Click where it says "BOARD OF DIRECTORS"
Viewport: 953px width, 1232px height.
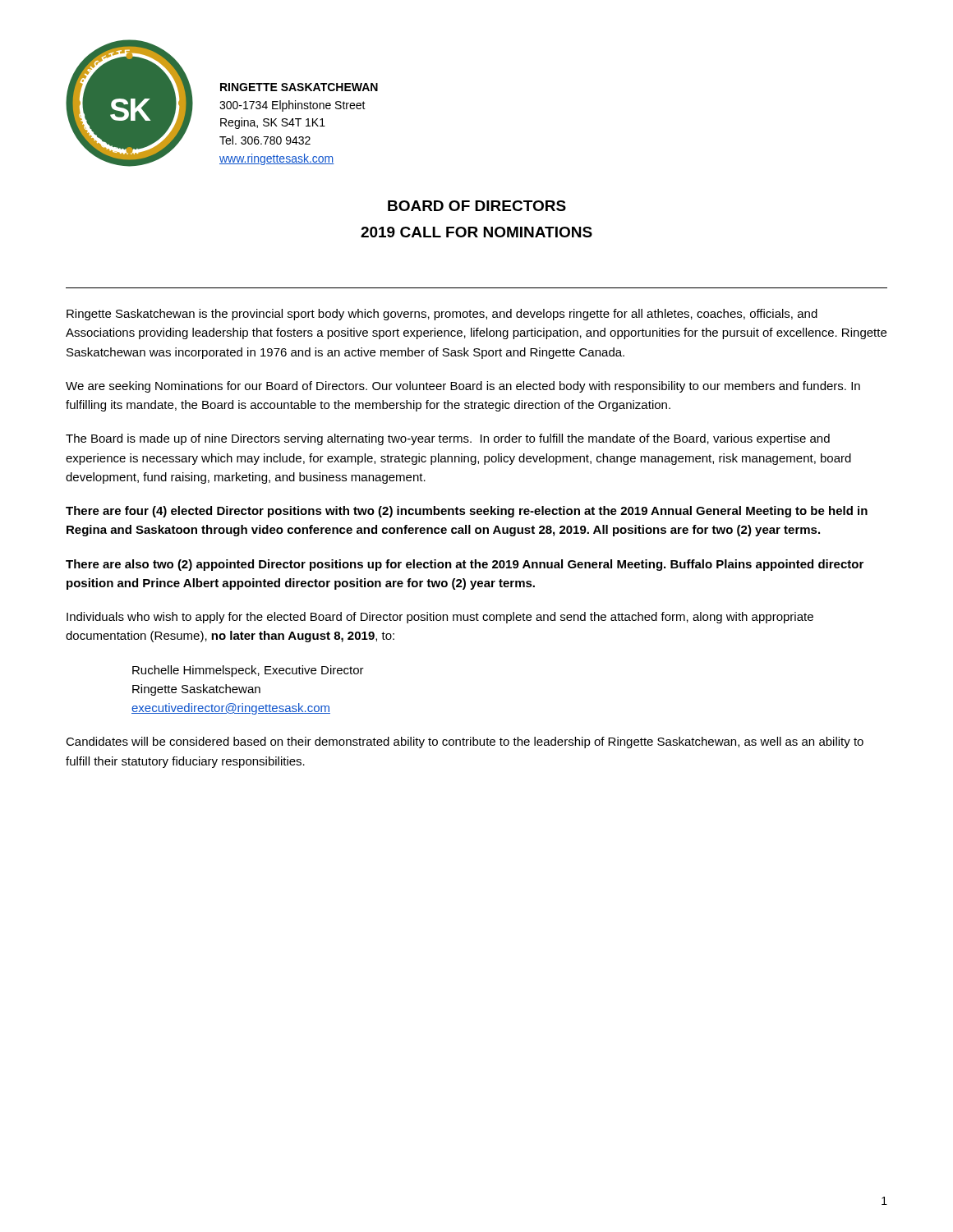476,206
